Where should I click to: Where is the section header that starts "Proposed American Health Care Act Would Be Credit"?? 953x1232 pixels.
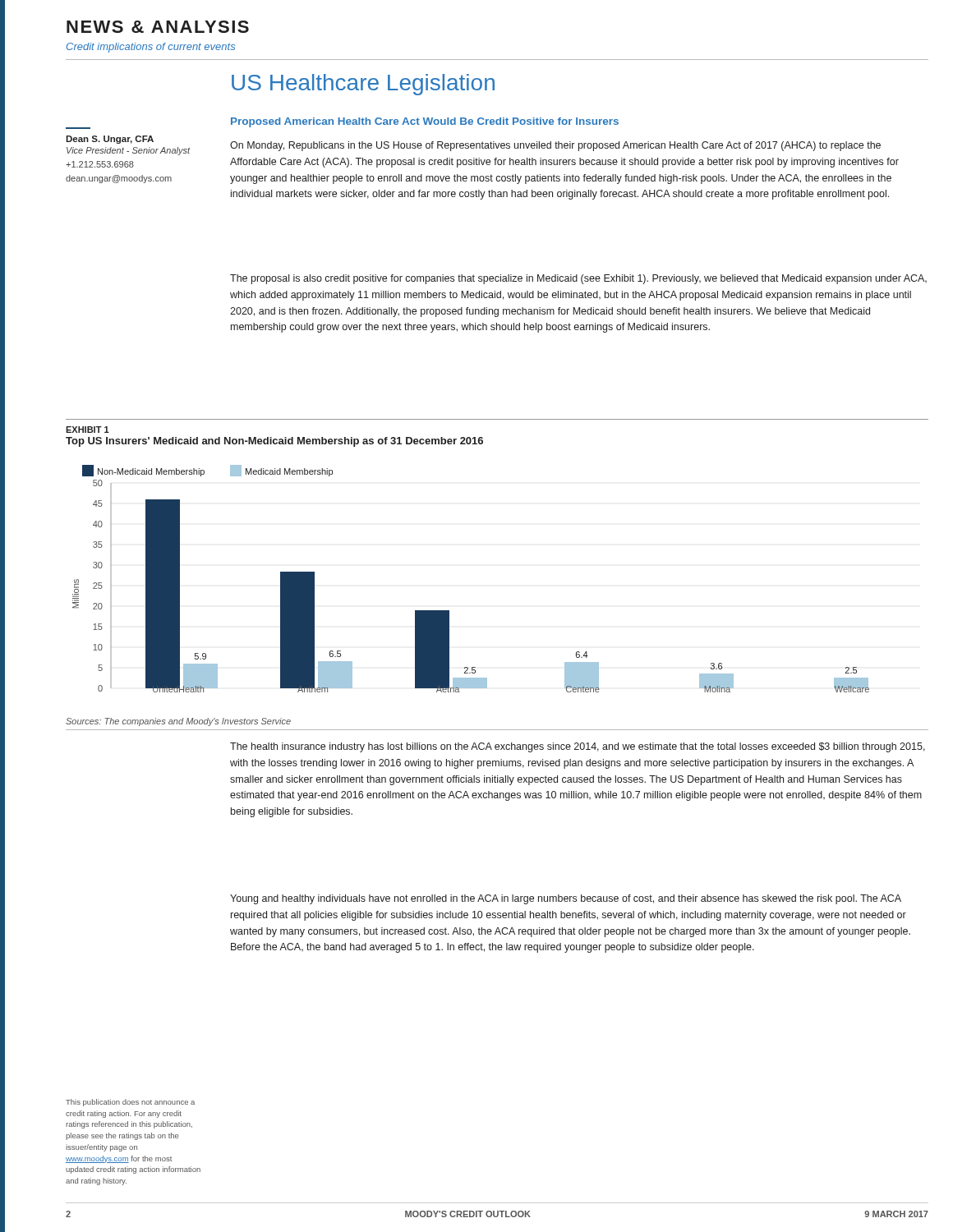click(579, 121)
